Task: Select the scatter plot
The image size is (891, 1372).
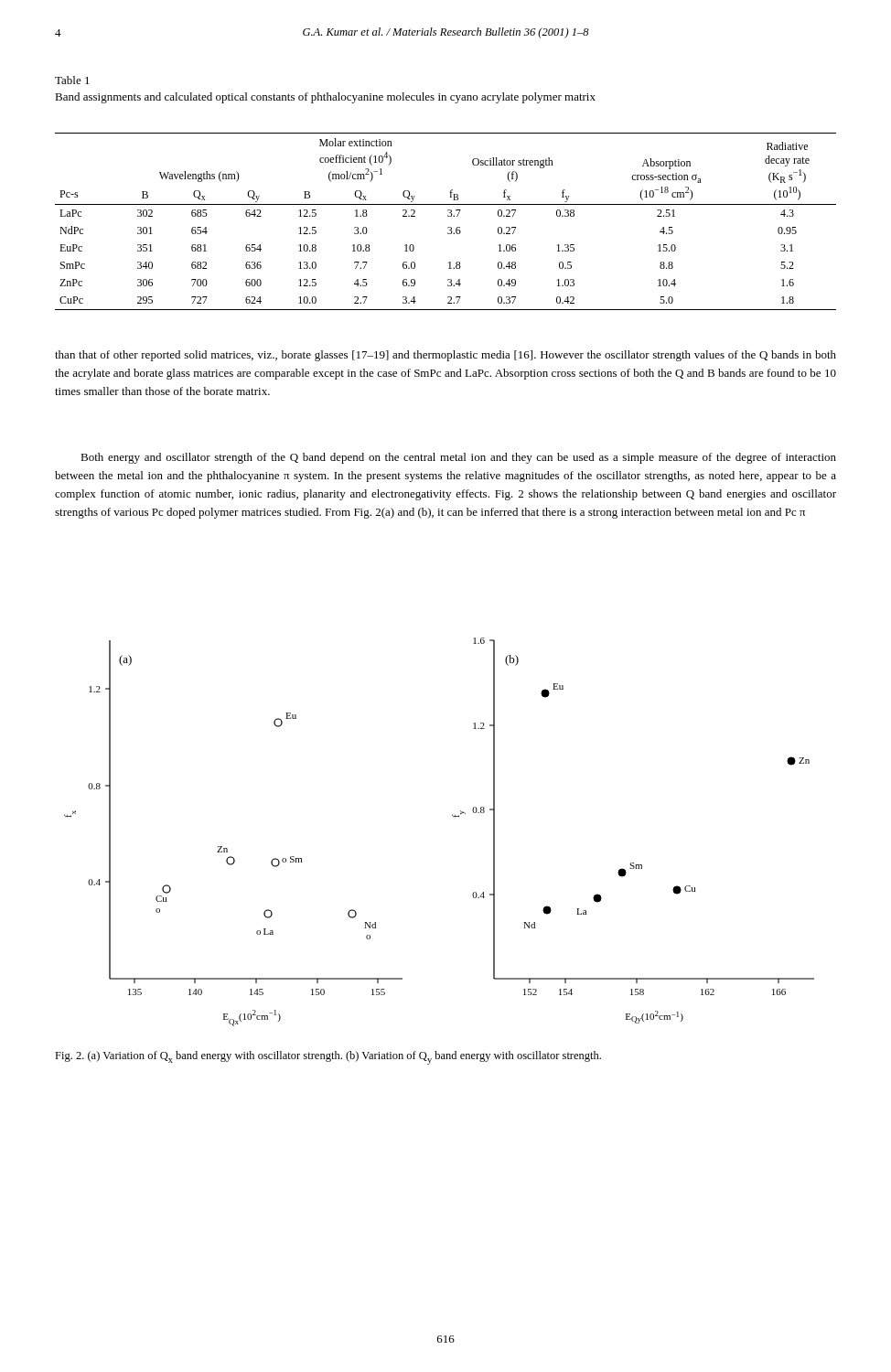Action: coord(446,823)
